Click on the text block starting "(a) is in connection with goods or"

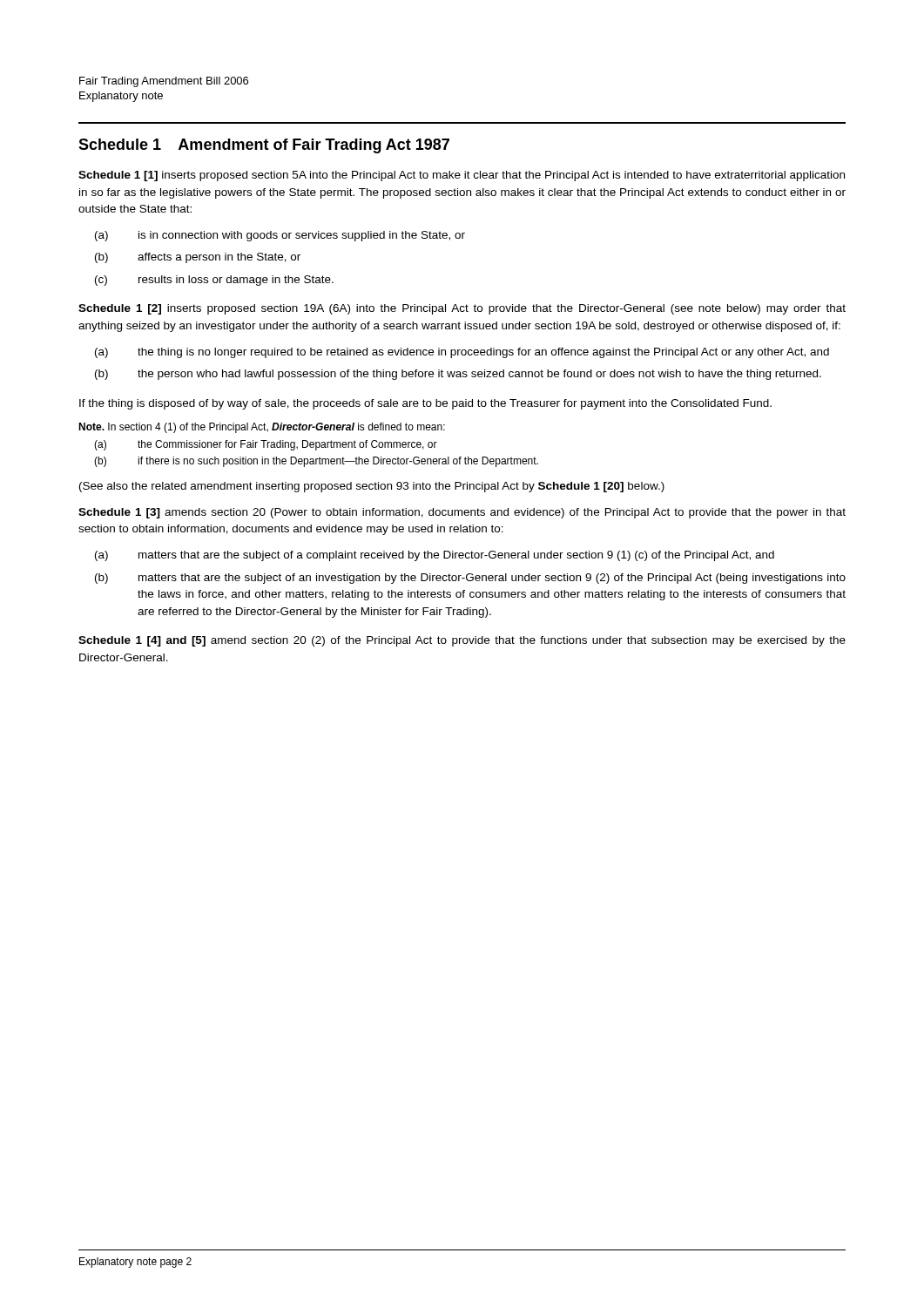pos(462,235)
